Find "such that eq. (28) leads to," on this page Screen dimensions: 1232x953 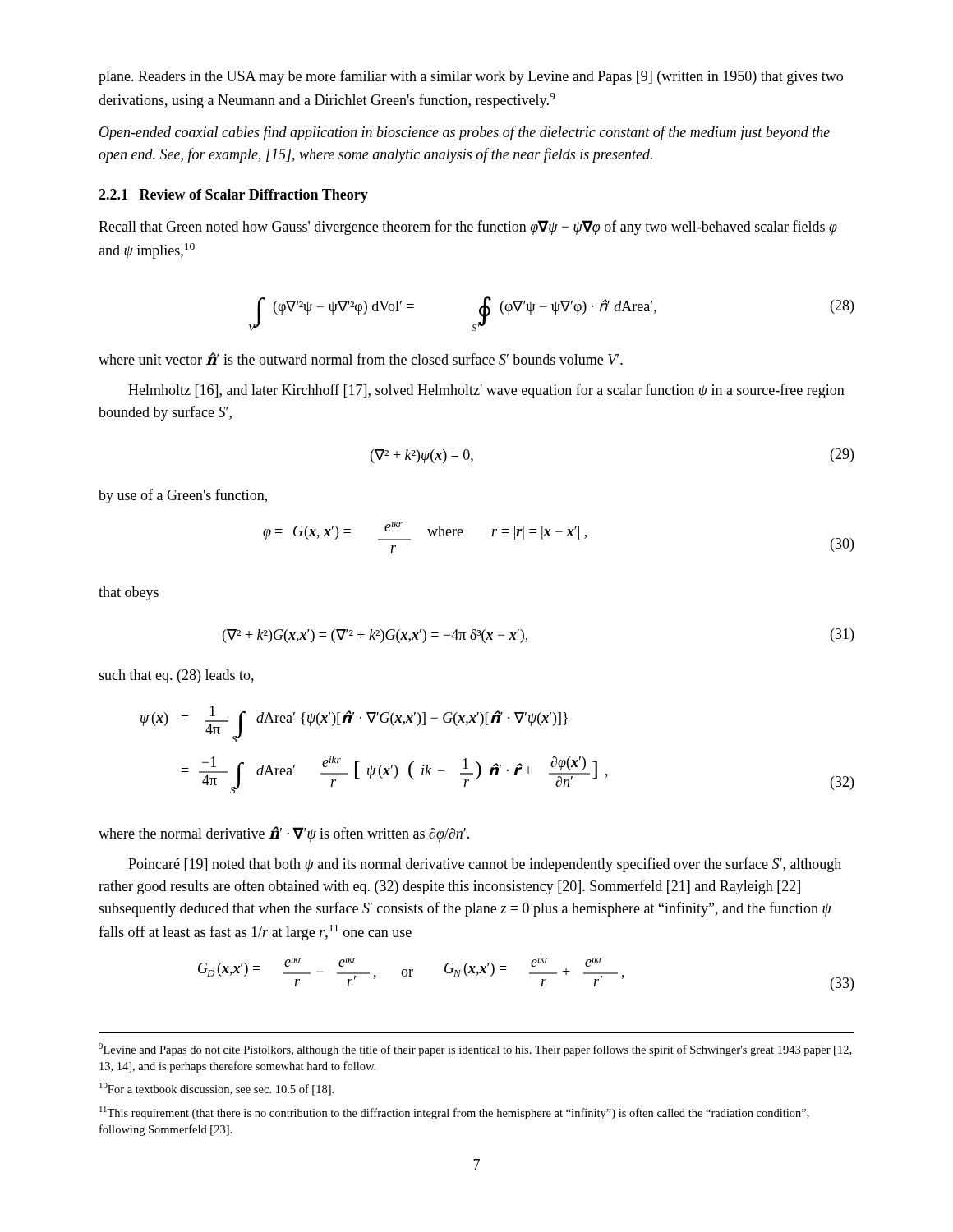point(176,675)
